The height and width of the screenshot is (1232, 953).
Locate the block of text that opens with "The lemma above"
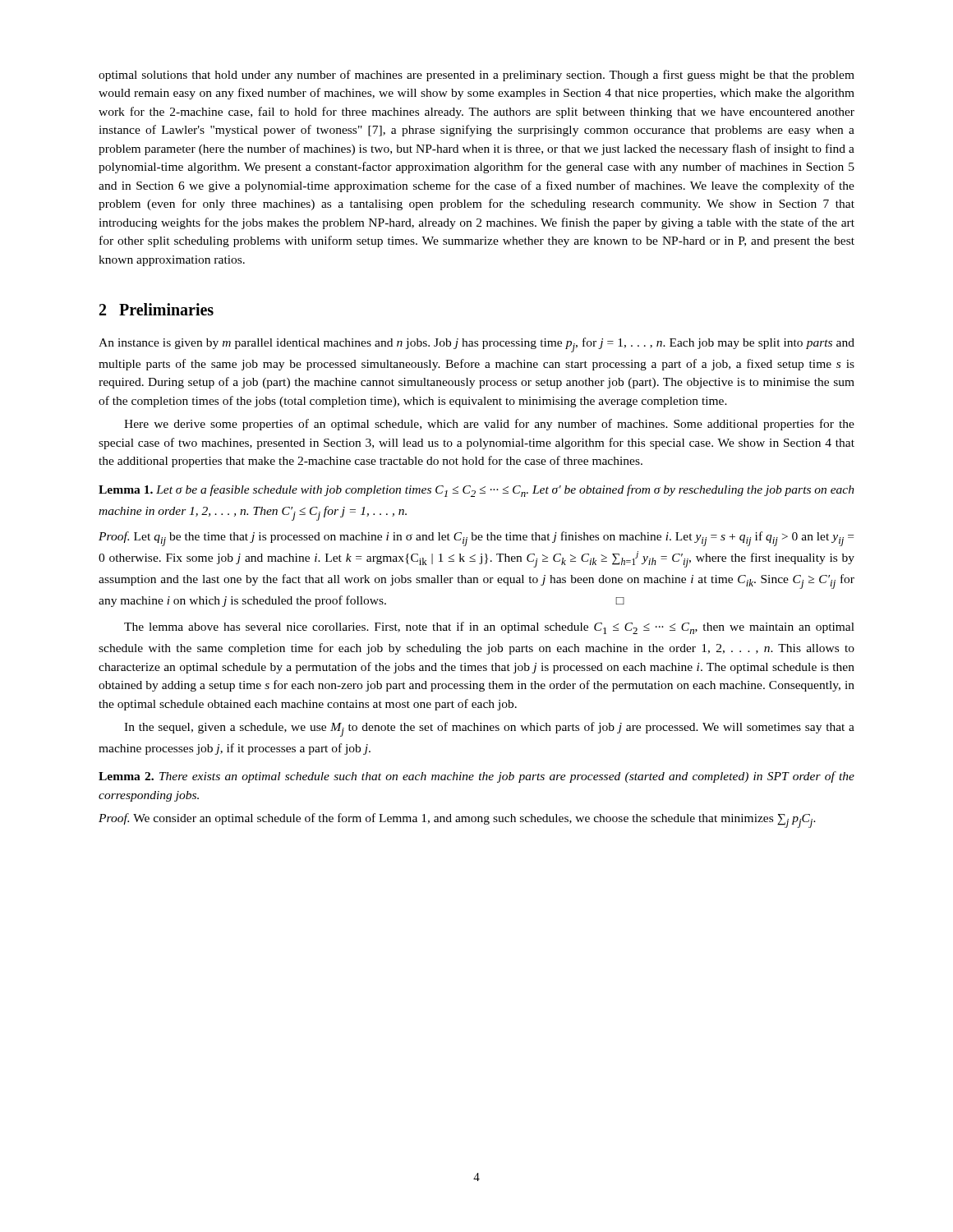coord(476,665)
